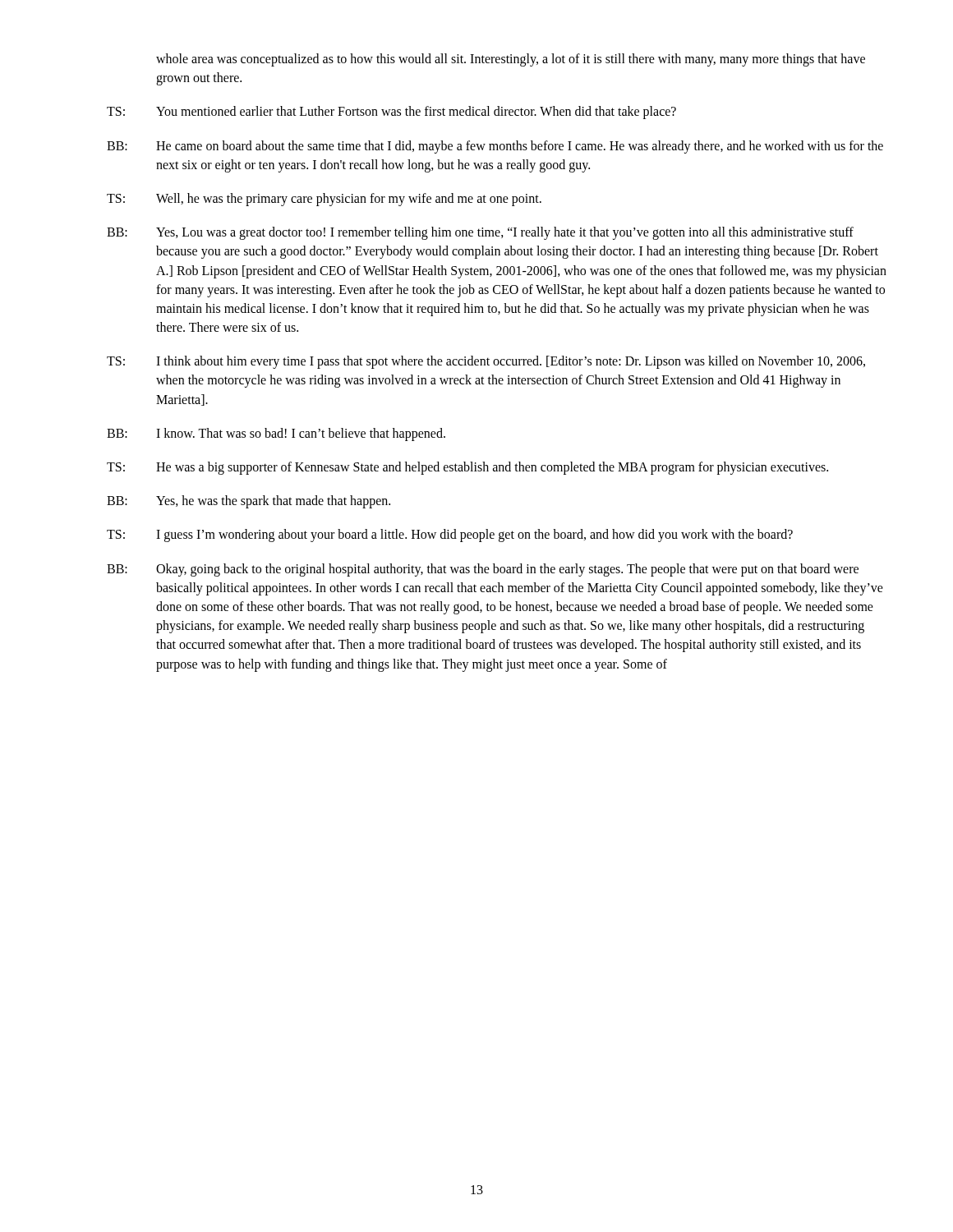Locate the text block containing "BB: Yes, he"
The image size is (953, 1232).
click(x=249, y=502)
